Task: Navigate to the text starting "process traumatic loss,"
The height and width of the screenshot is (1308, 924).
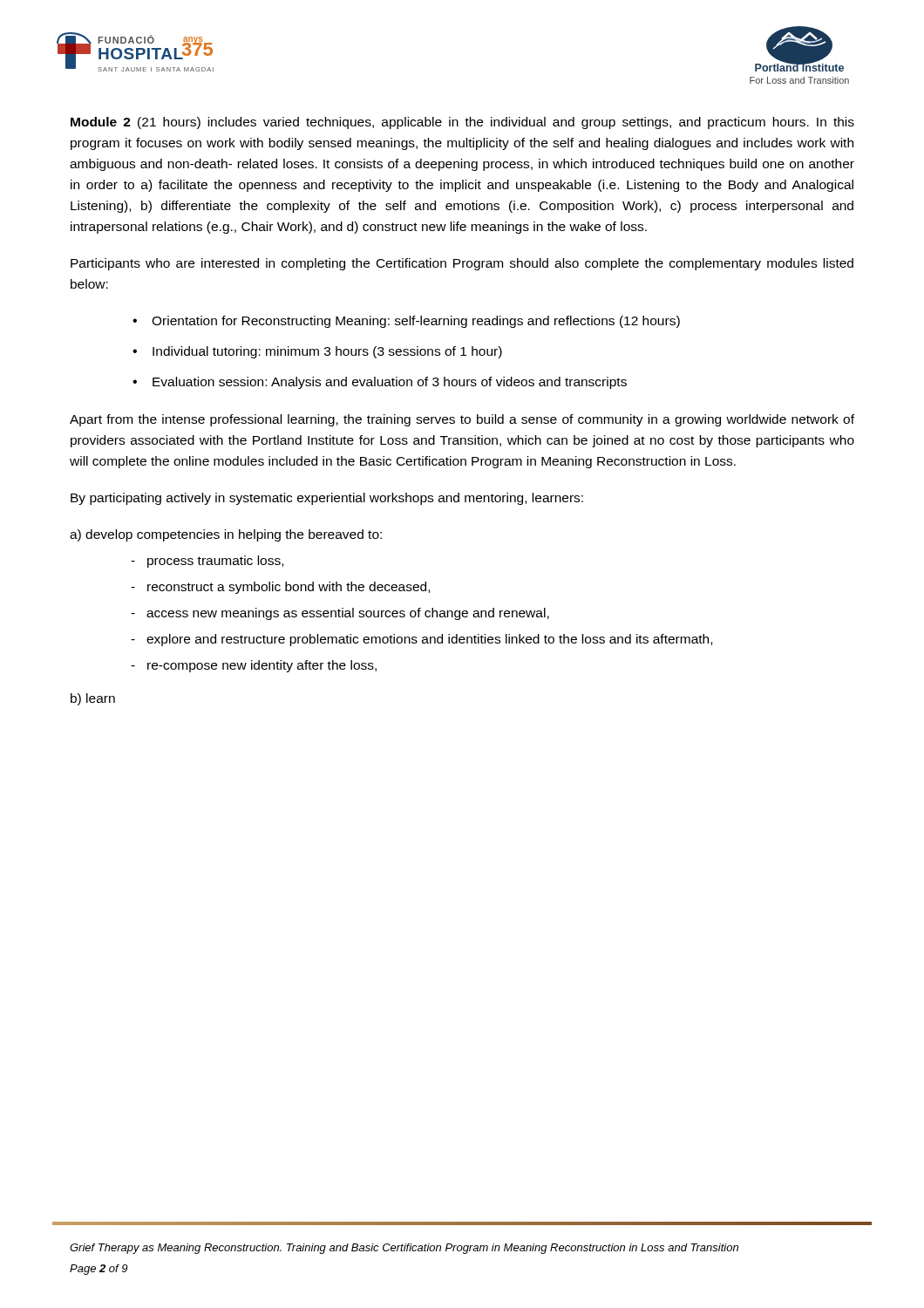Action: (216, 560)
